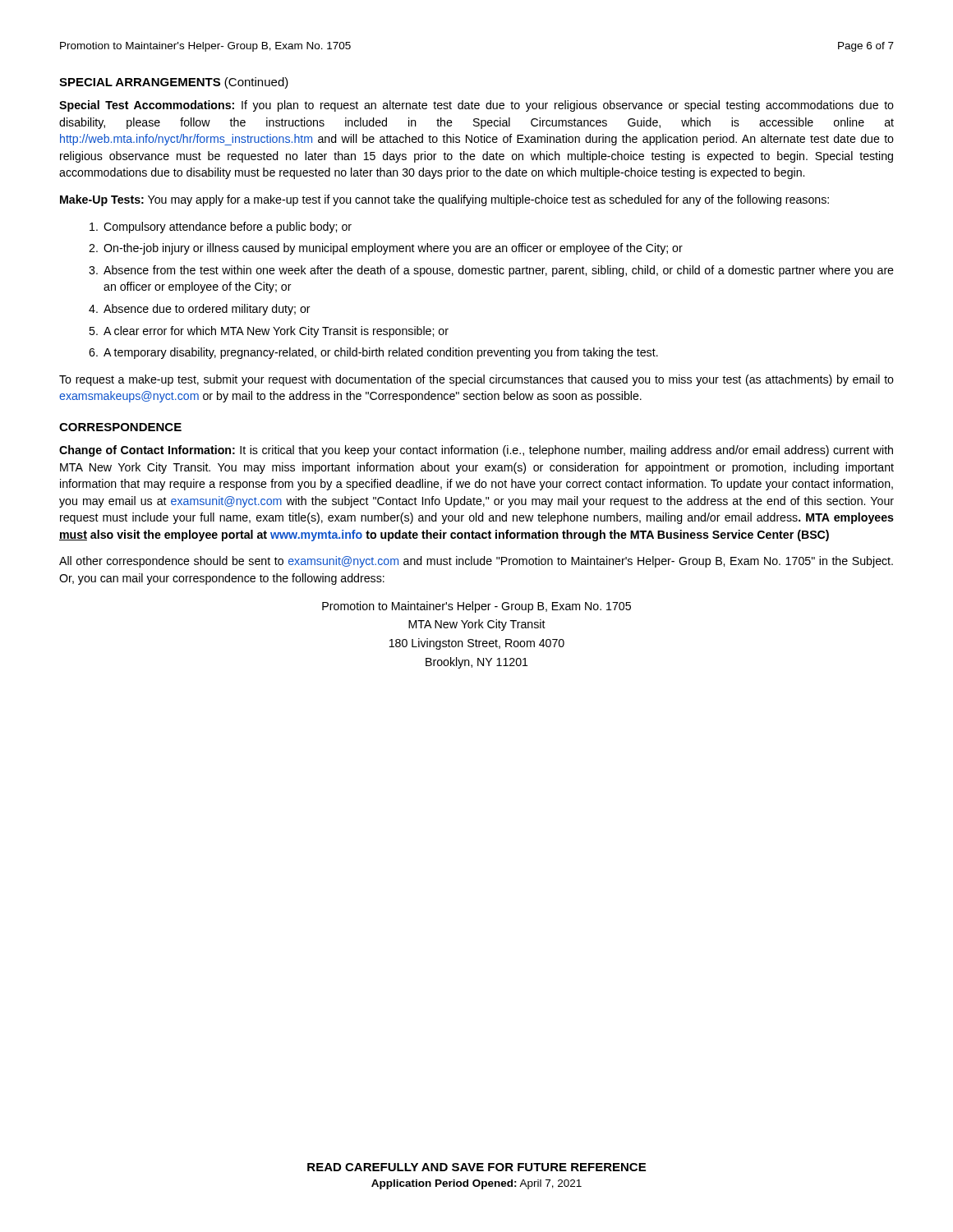This screenshot has width=953, height=1232.
Task: Locate the region starting "Make-Up Tests: You may apply for"
Action: 445,200
